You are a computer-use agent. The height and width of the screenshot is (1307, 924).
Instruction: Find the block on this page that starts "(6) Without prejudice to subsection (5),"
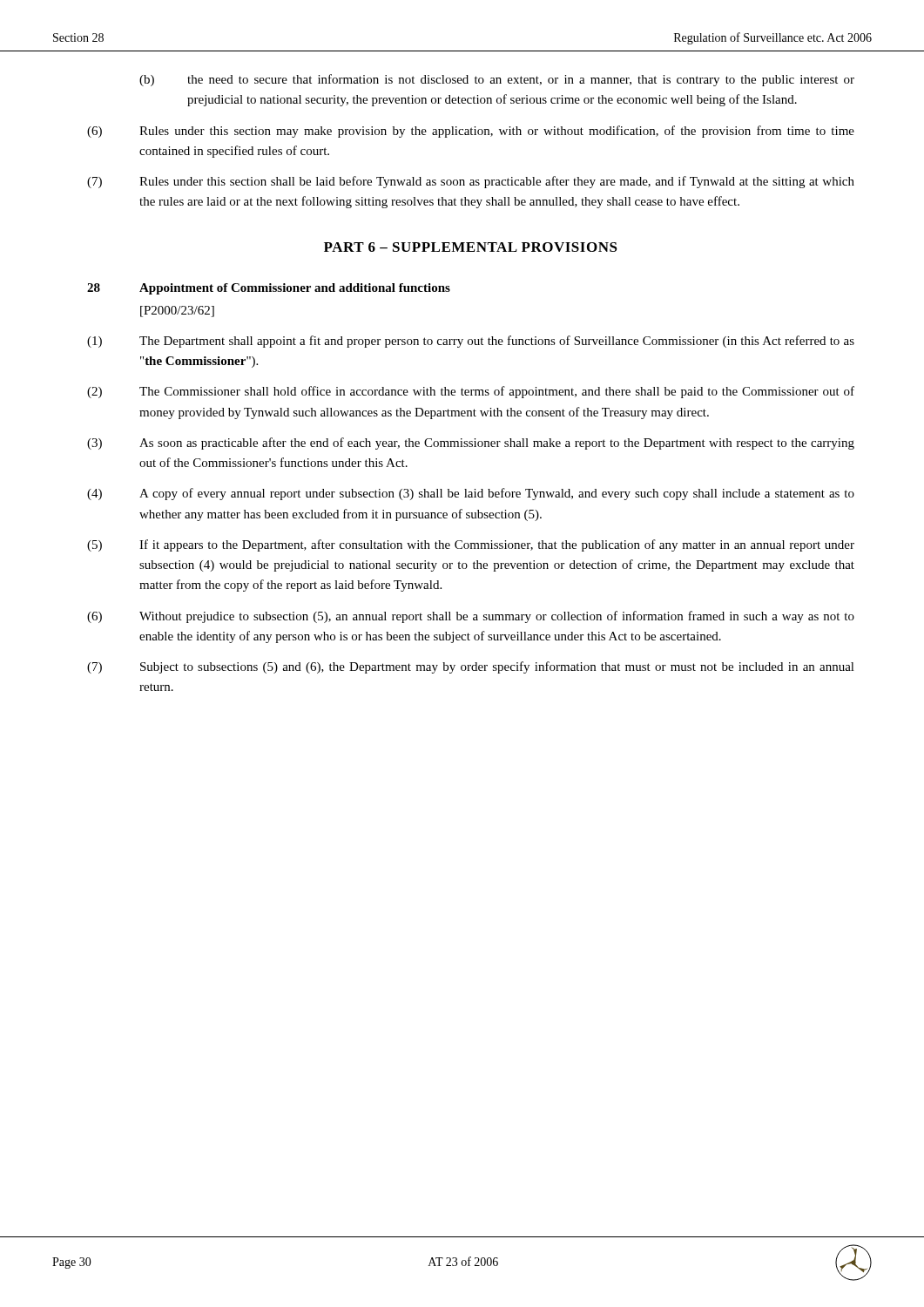(x=471, y=626)
